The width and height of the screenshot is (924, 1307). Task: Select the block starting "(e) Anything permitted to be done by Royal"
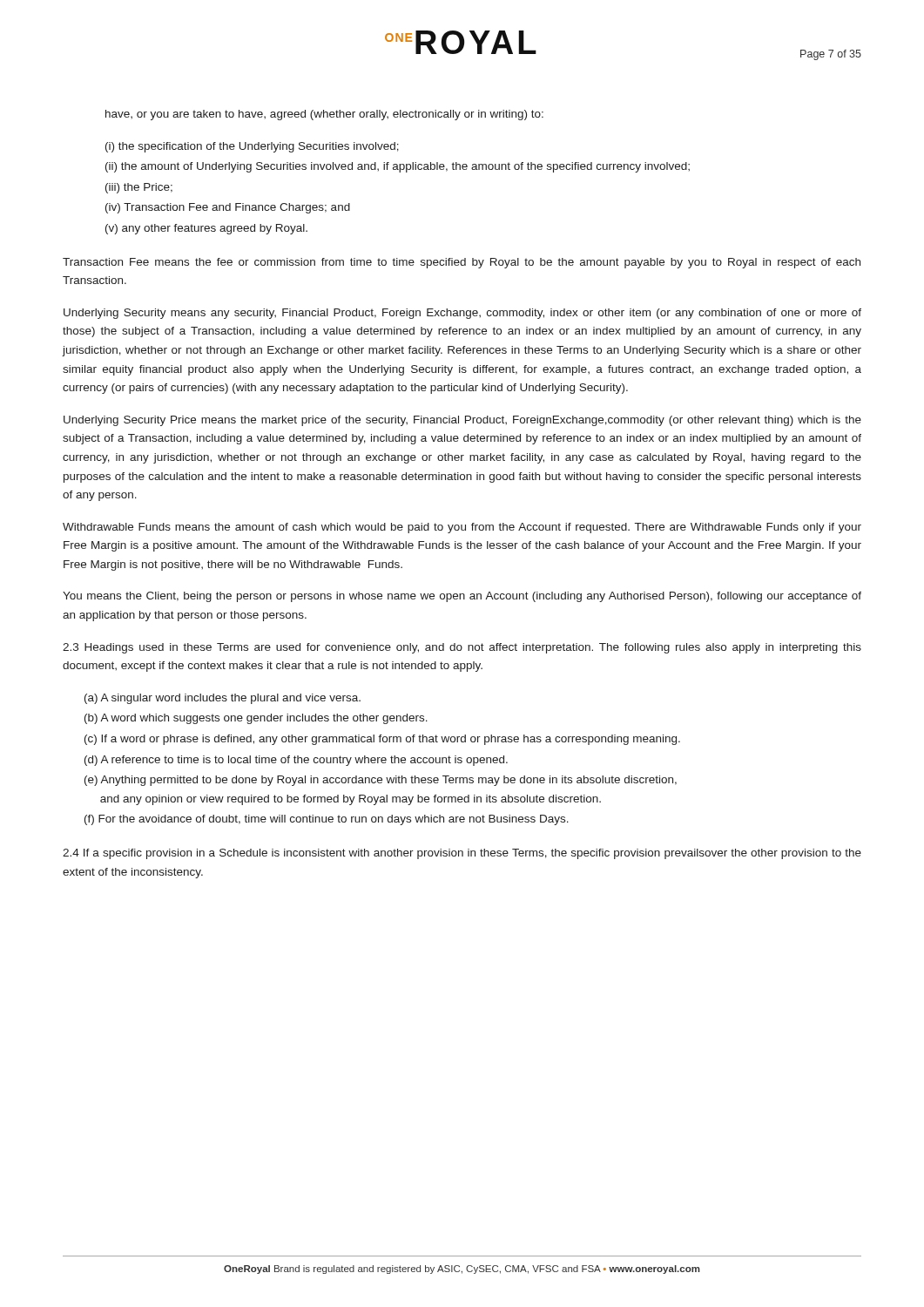coord(381,789)
